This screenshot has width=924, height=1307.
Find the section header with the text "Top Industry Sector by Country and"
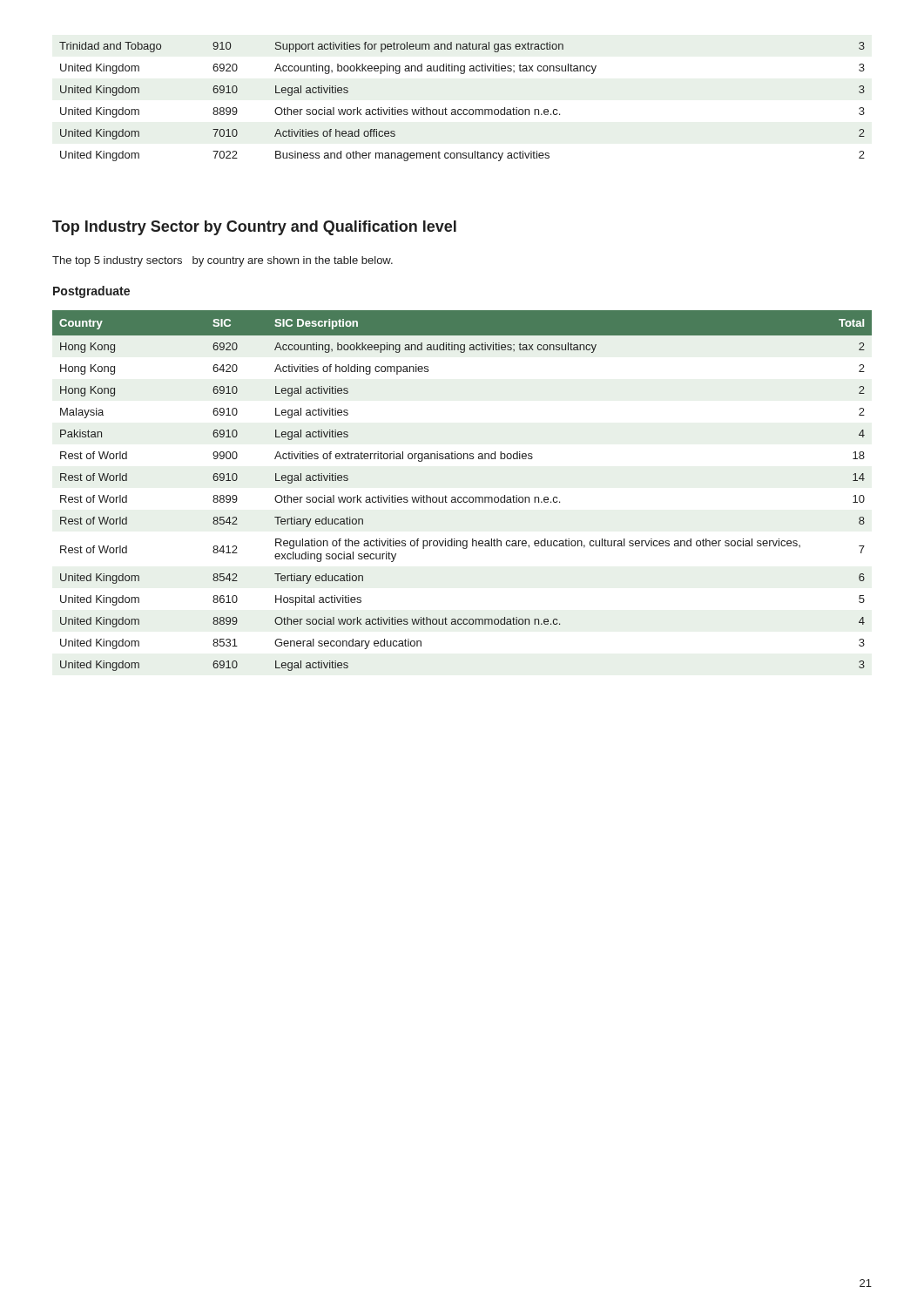click(255, 227)
